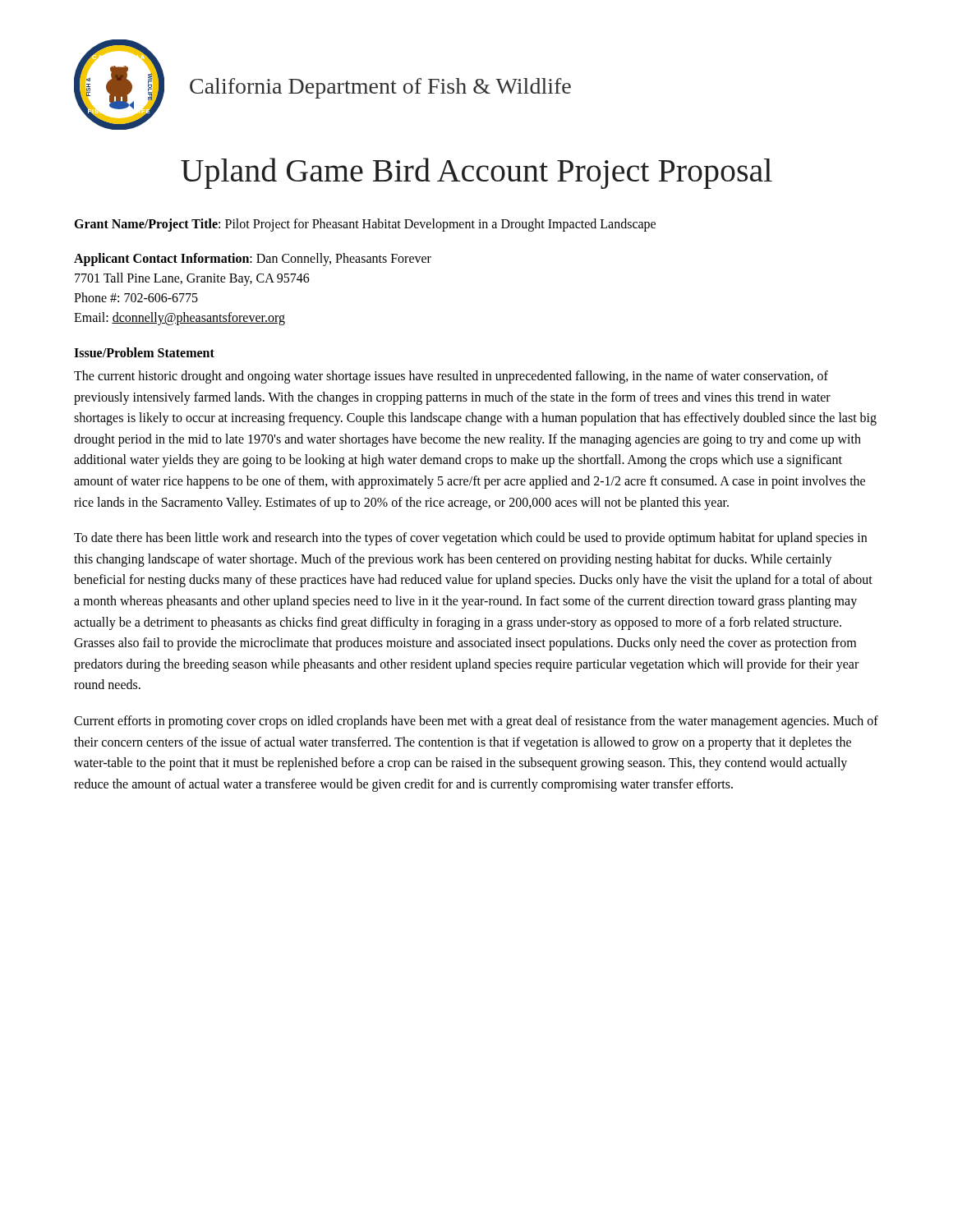Click on the title that reads "Upland Game Bird"

pos(476,170)
